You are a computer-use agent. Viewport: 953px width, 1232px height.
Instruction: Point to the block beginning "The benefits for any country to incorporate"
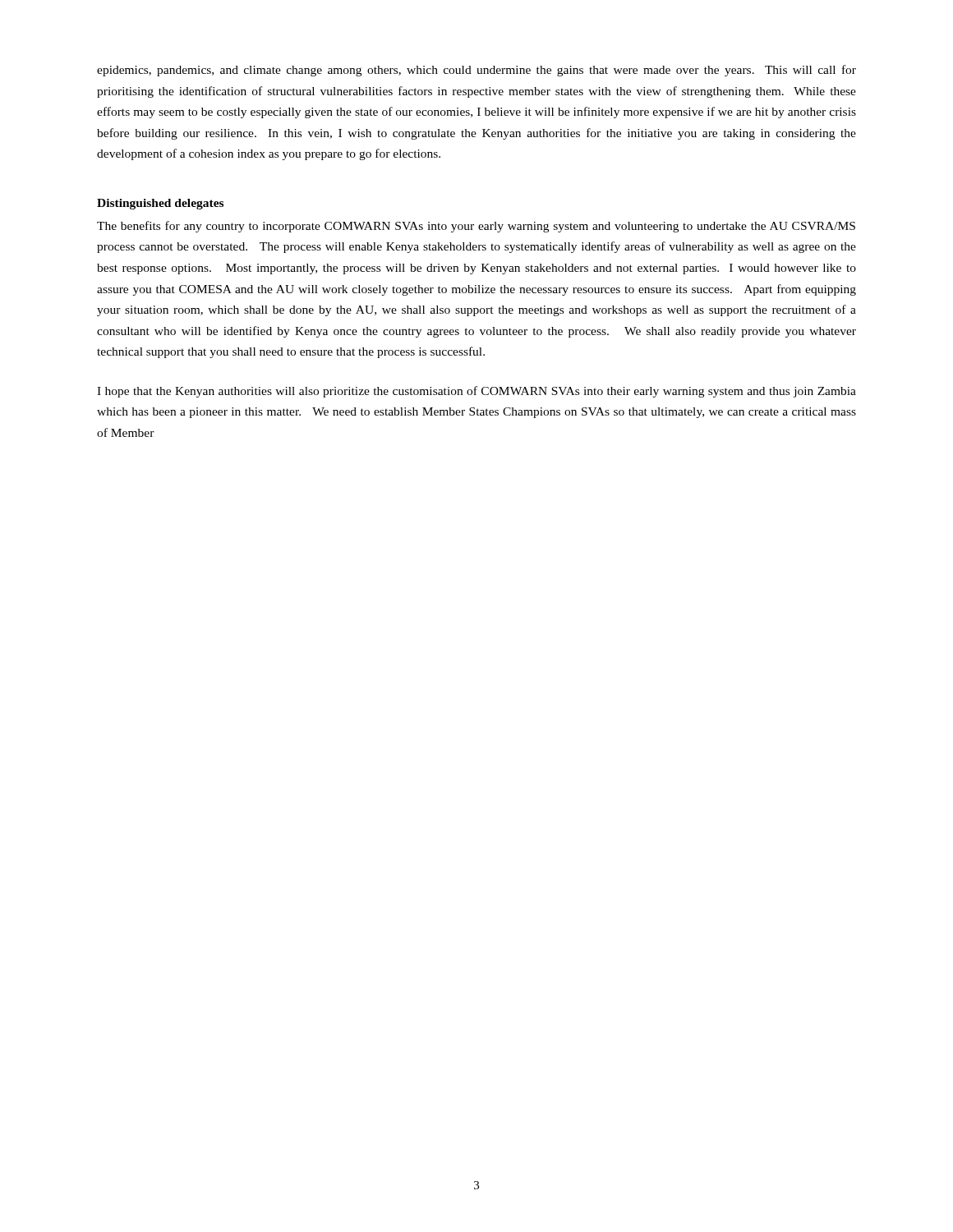pyautogui.click(x=476, y=288)
